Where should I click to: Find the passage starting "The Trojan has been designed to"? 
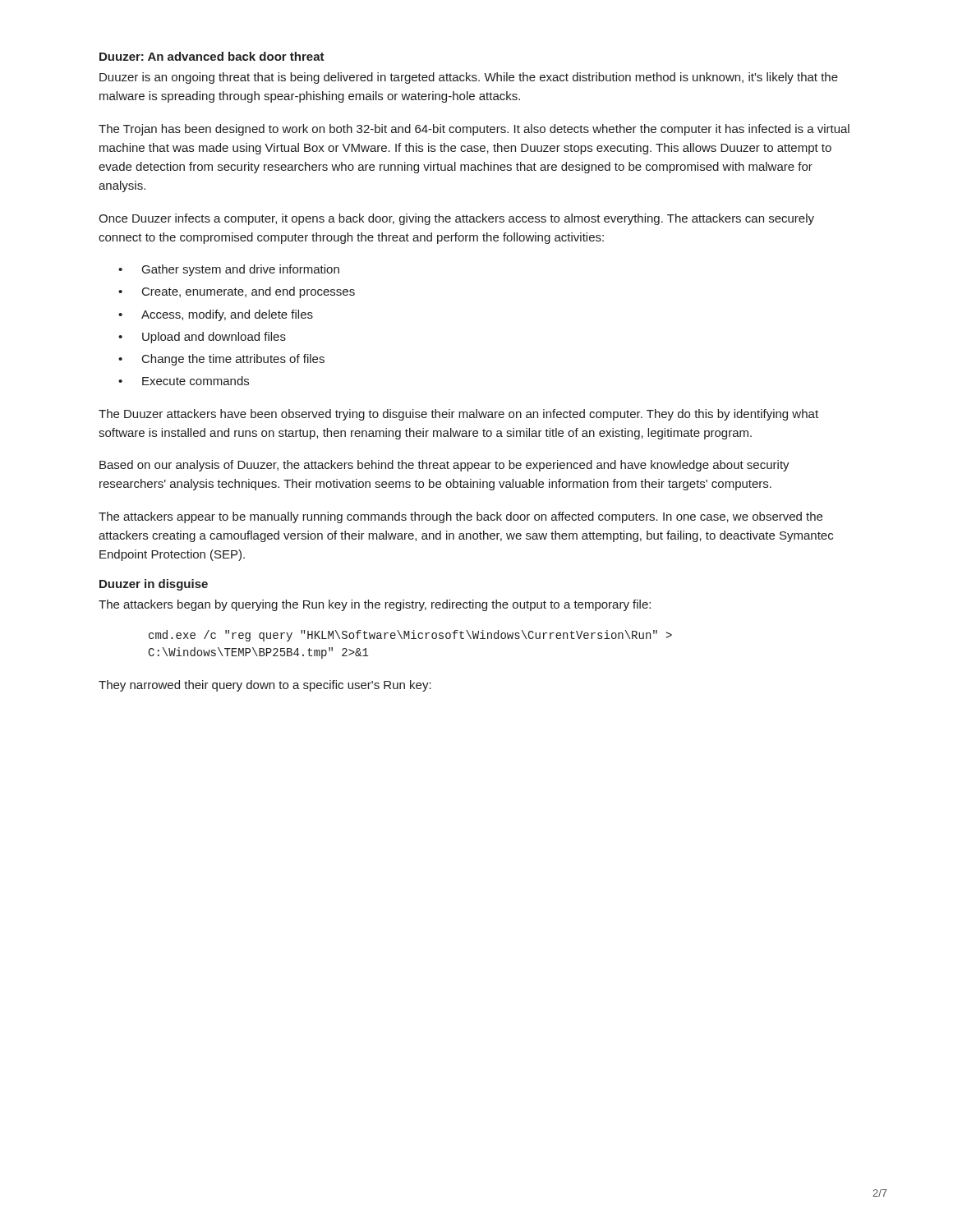coord(474,157)
